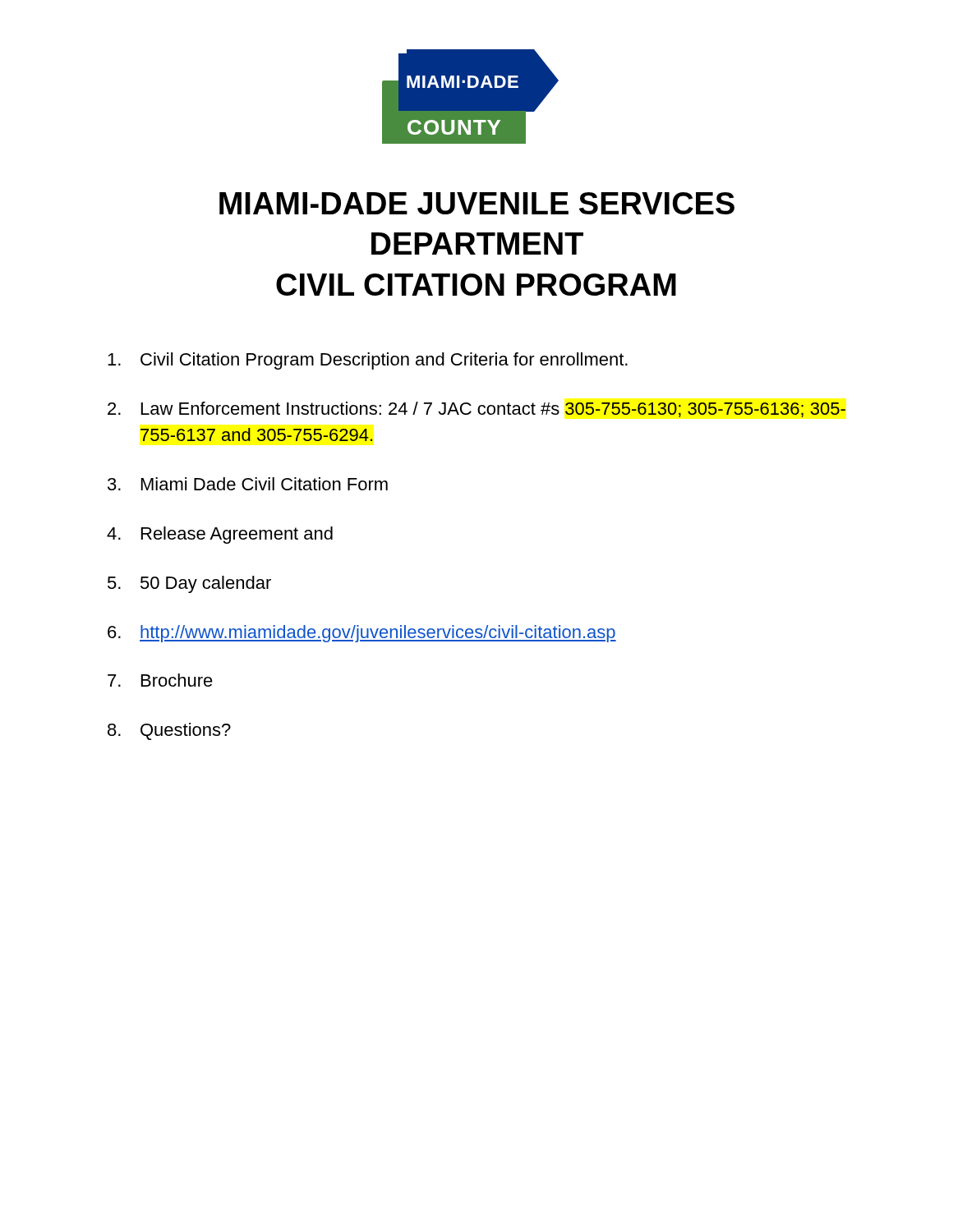Find "8. Questions?" on this page
The width and height of the screenshot is (953, 1232).
[x=169, y=731]
